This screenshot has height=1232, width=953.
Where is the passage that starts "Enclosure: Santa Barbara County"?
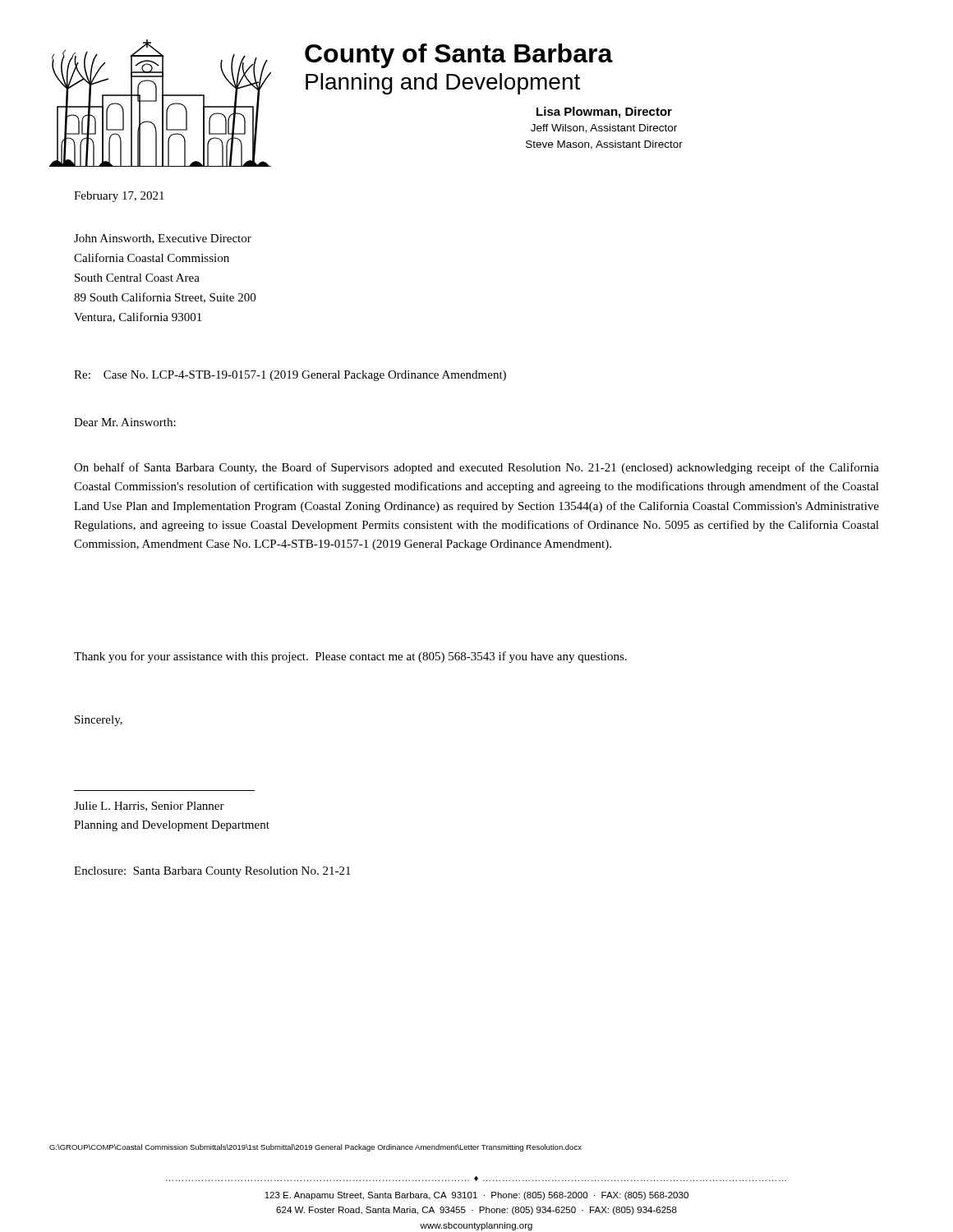pyautogui.click(x=213, y=871)
